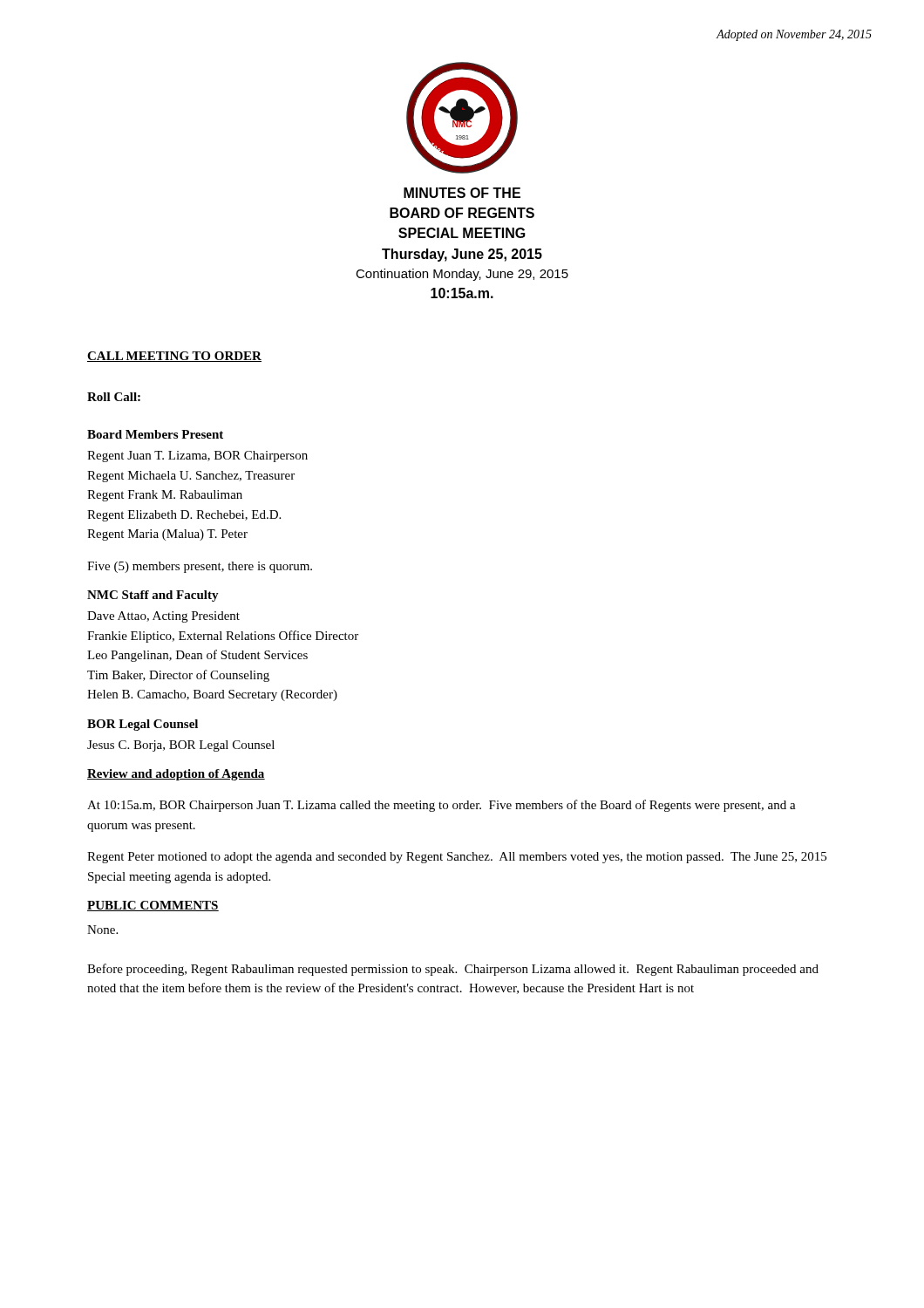Click on the element starting "Dave Attao, Acting"
This screenshot has height=1308, width=924.
pyautogui.click(x=223, y=655)
